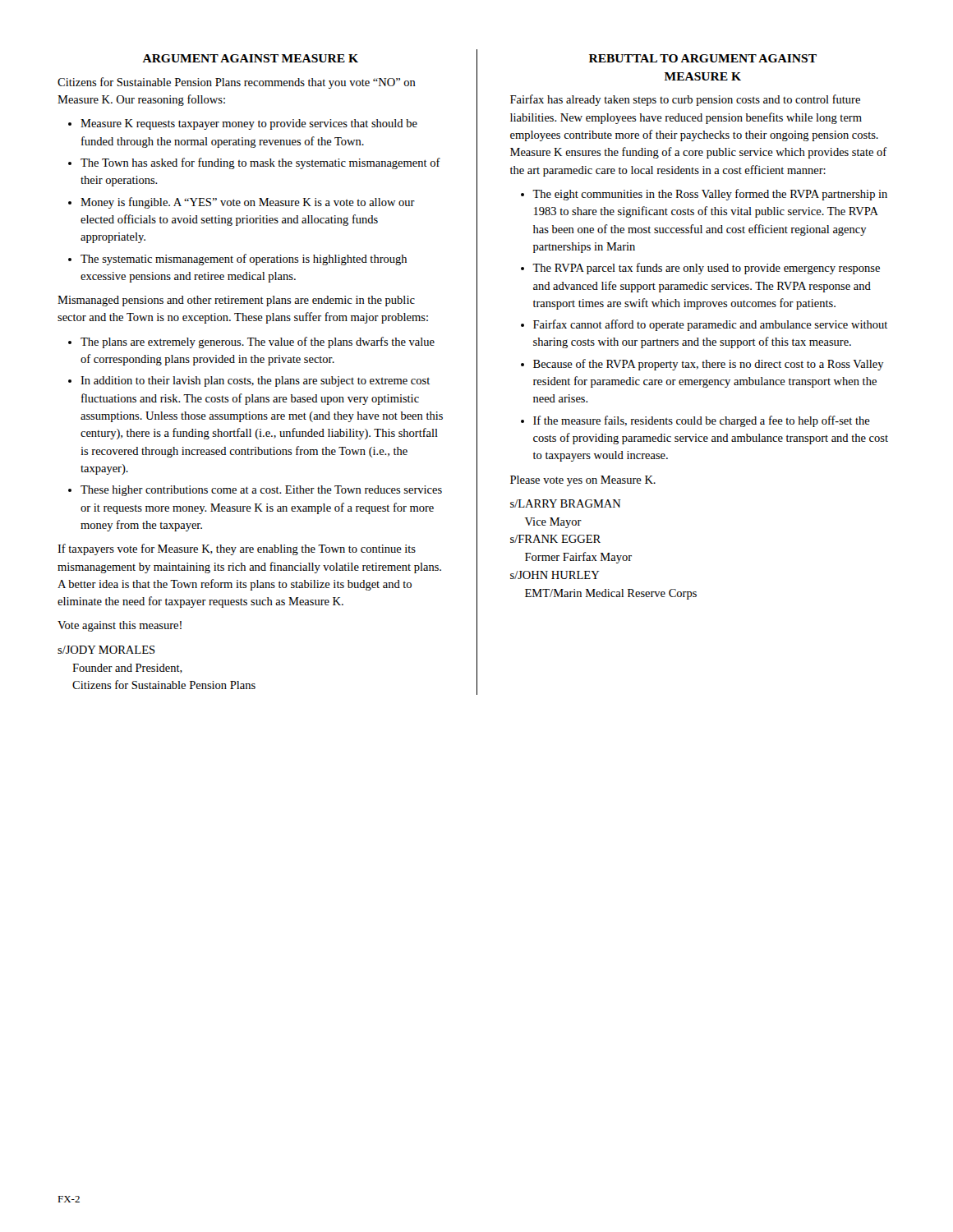Find the text starting "In addition to their"
The image size is (953, 1232).
pos(262,424)
